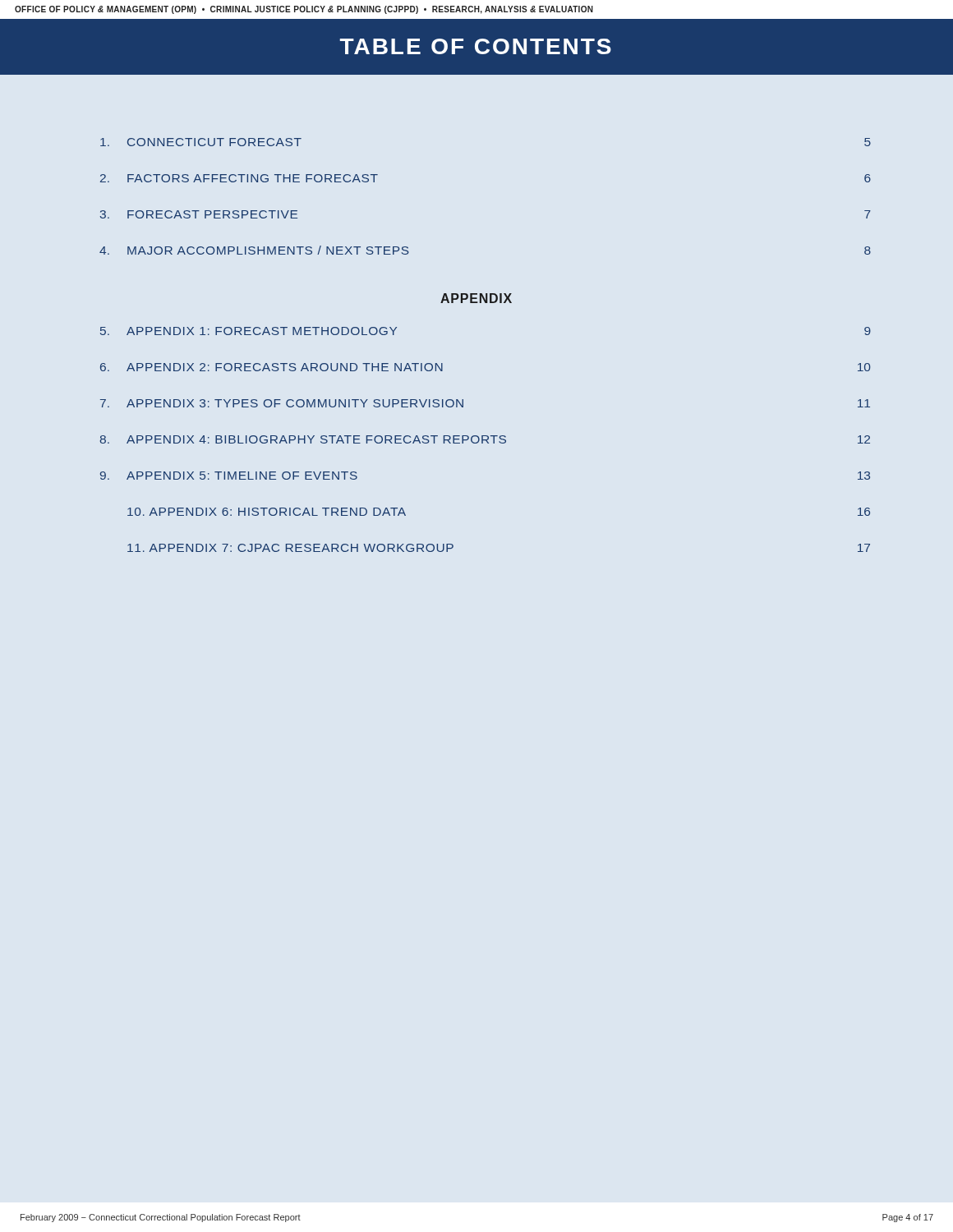Find the list item that reads "6. APPENDIX 2: FORECASTS AROUND"

click(284, 367)
